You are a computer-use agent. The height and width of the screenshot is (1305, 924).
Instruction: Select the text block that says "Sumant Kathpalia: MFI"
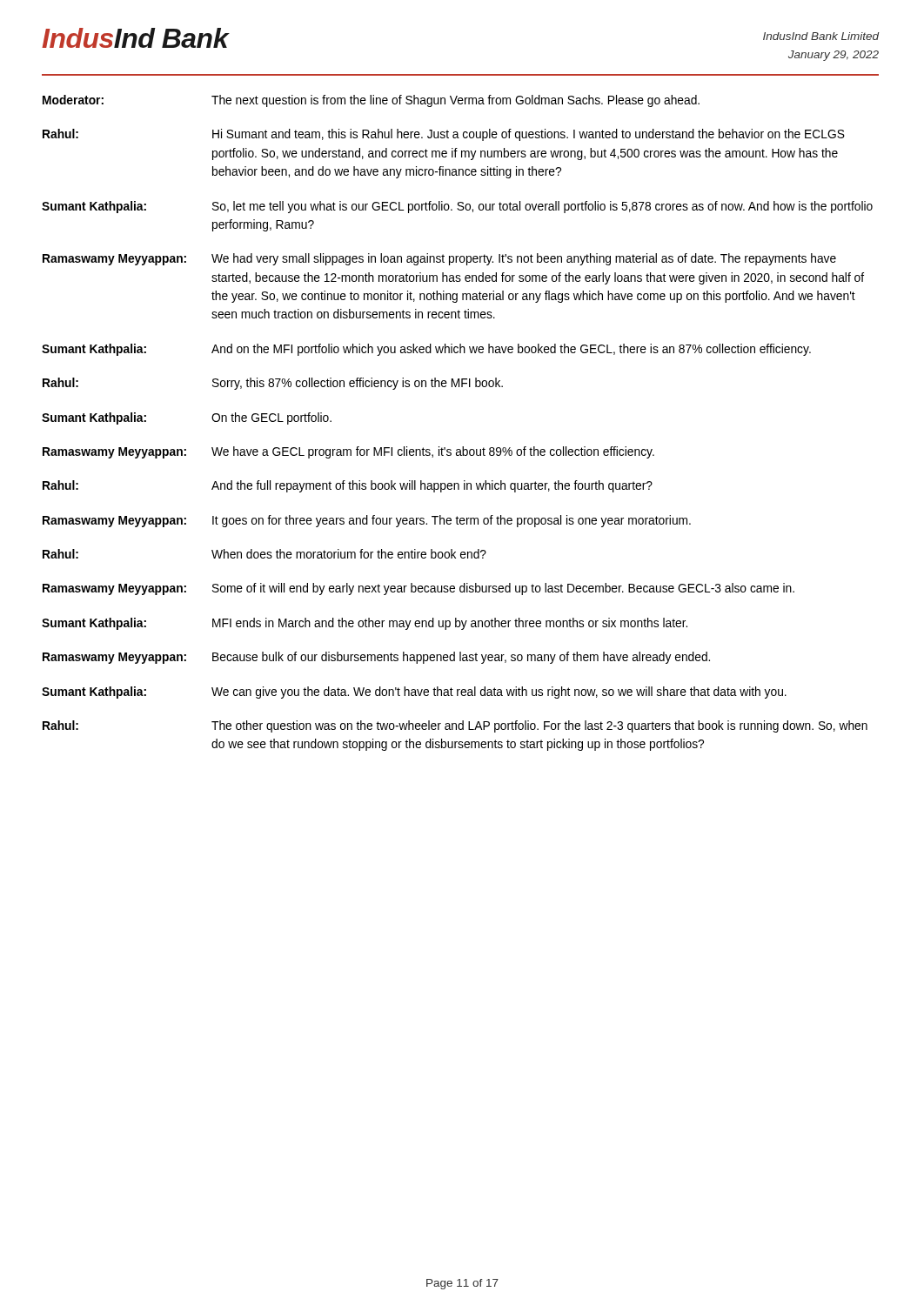(x=460, y=623)
